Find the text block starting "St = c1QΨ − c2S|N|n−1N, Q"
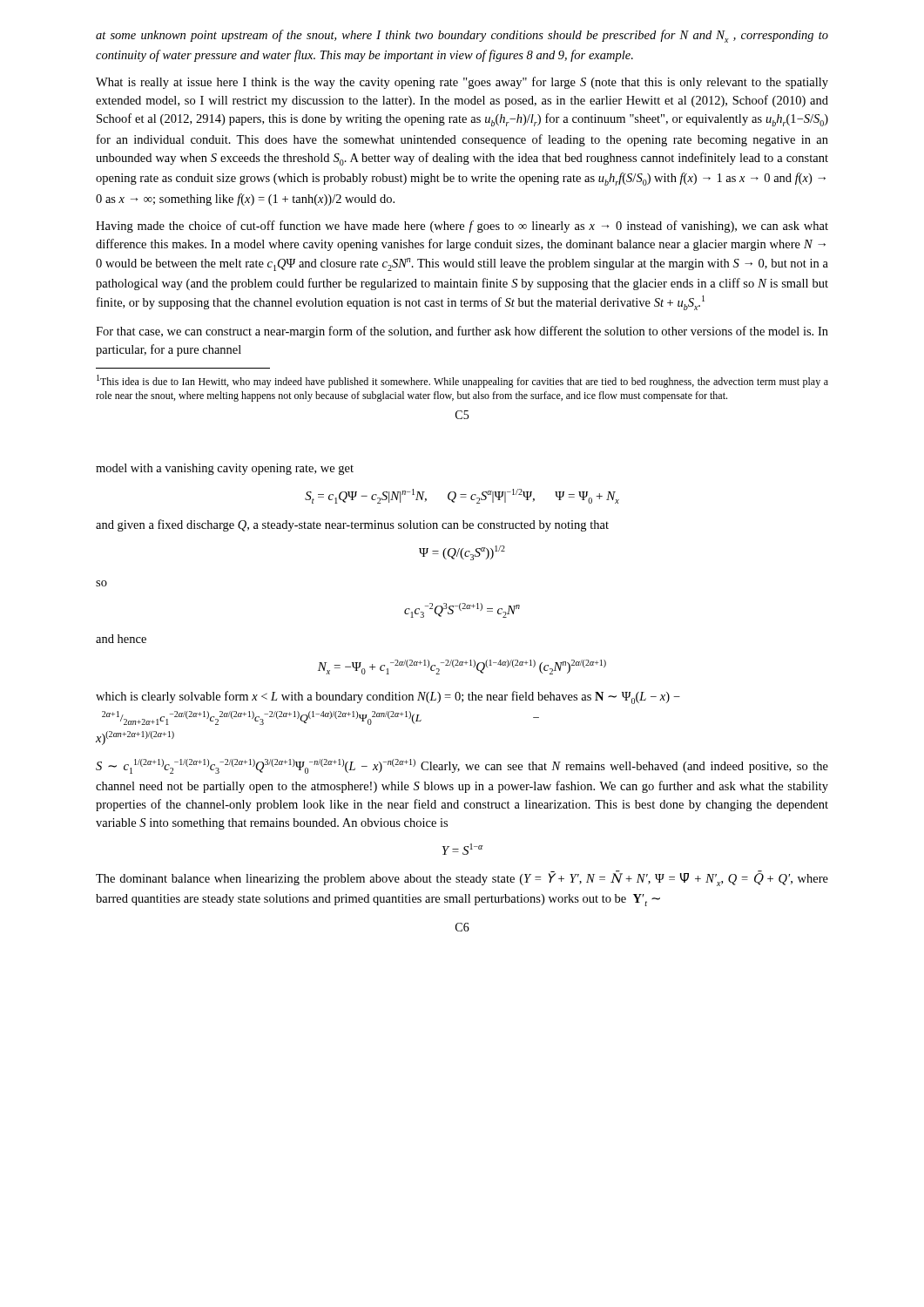 (x=462, y=496)
